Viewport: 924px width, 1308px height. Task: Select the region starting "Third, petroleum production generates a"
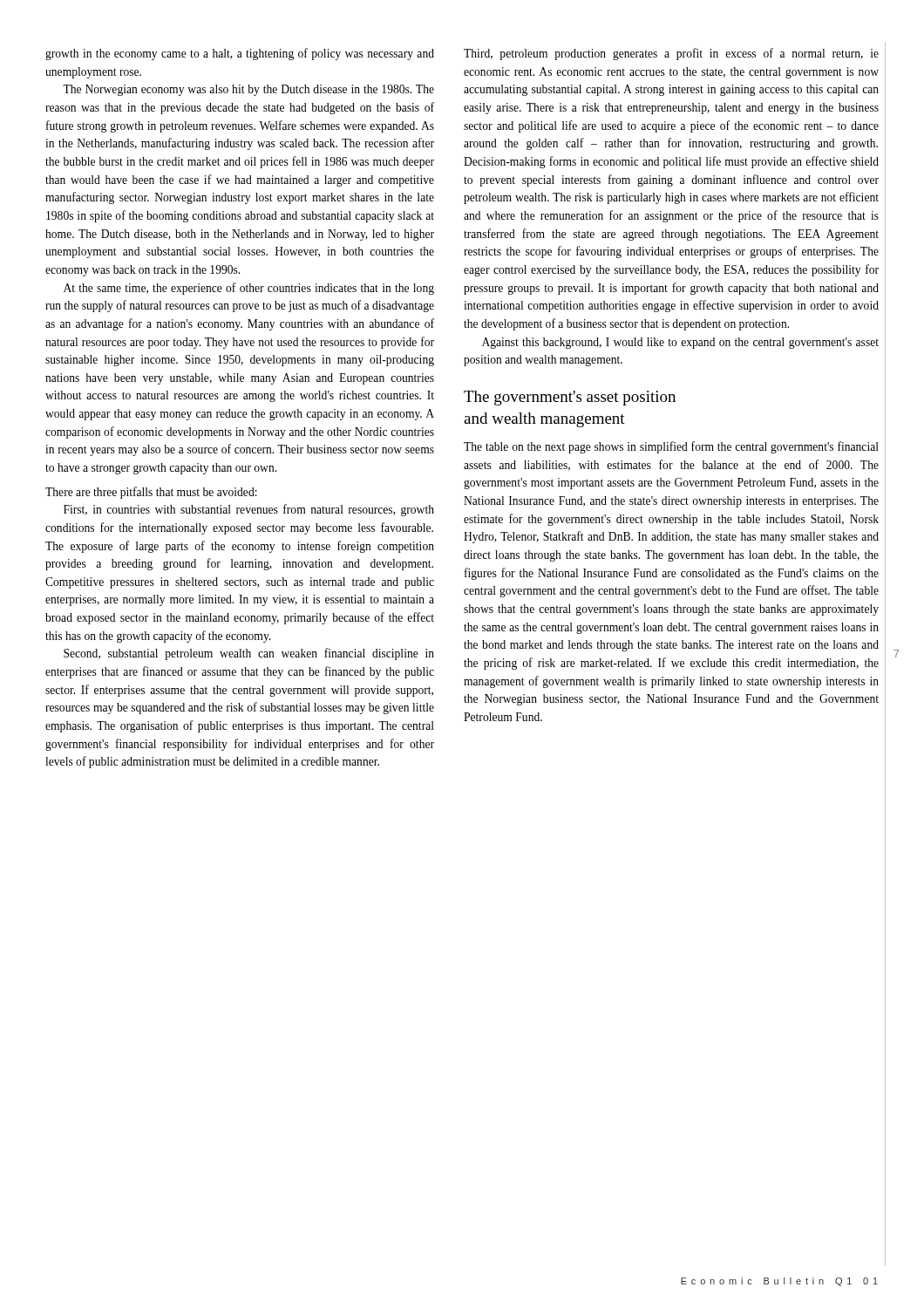tap(671, 207)
